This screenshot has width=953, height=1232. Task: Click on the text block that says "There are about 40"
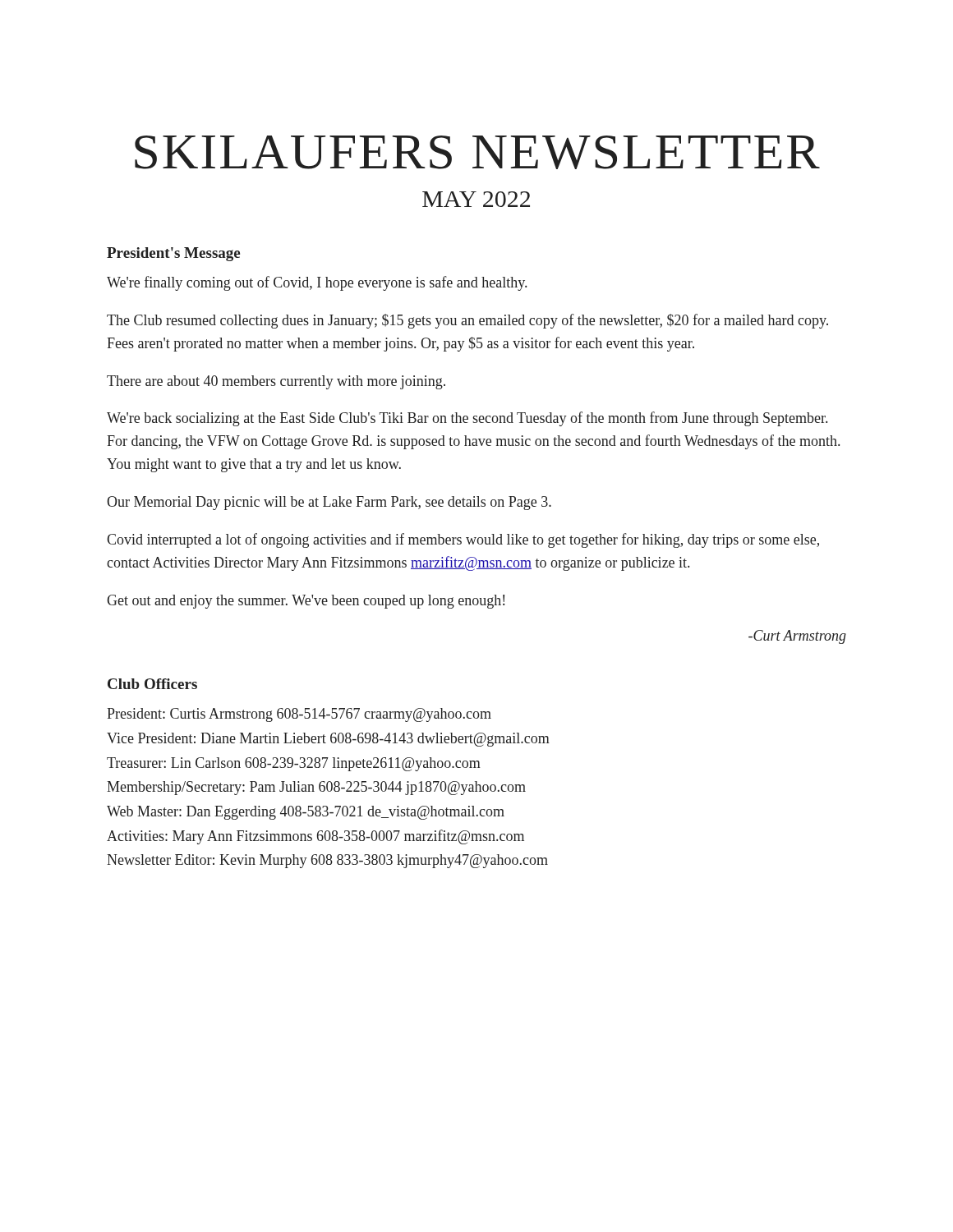(x=277, y=381)
